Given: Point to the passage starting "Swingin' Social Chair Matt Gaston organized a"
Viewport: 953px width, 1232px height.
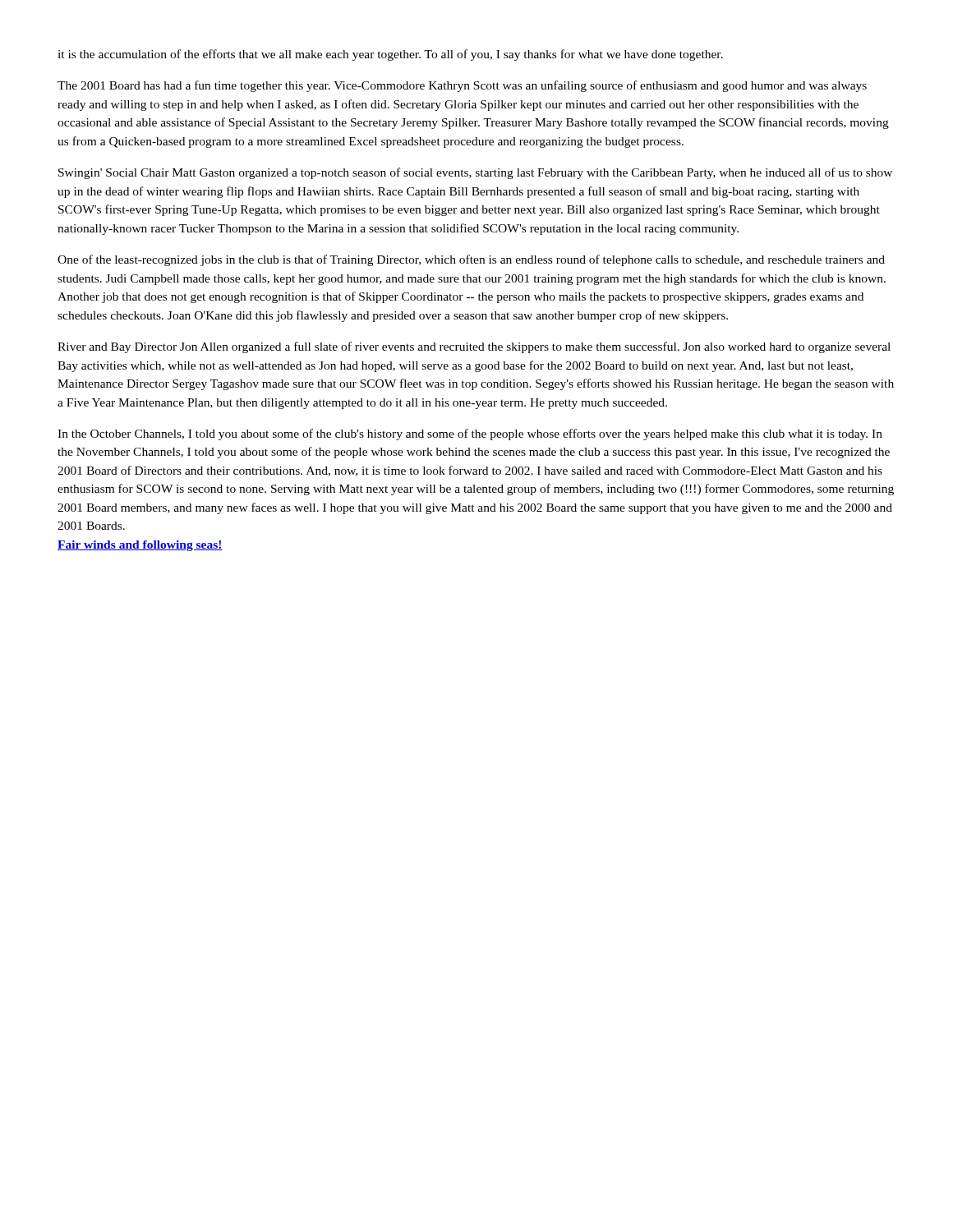Looking at the screenshot, I should click(x=476, y=201).
